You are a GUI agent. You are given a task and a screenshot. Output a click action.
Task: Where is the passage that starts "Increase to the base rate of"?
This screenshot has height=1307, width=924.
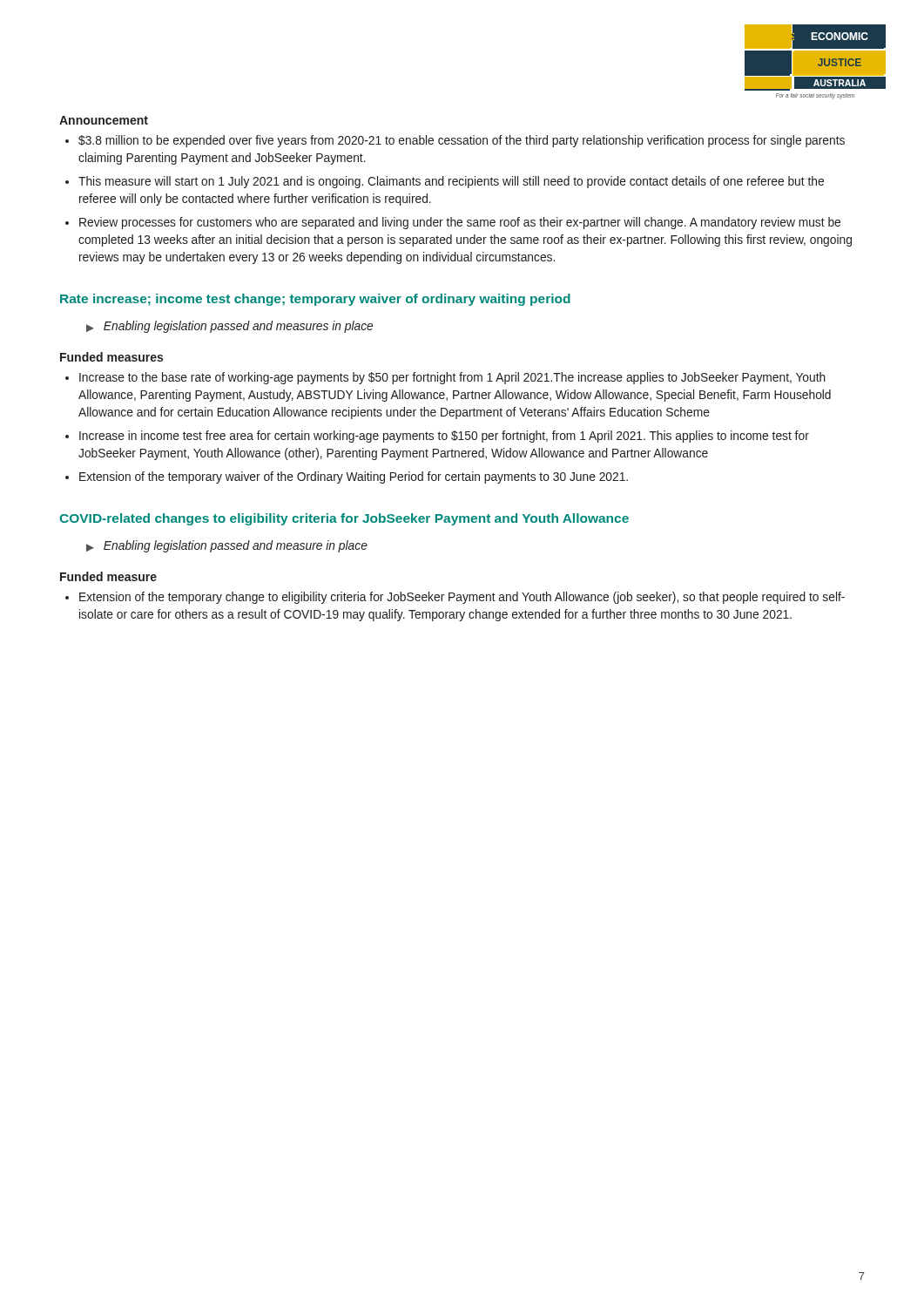point(455,395)
